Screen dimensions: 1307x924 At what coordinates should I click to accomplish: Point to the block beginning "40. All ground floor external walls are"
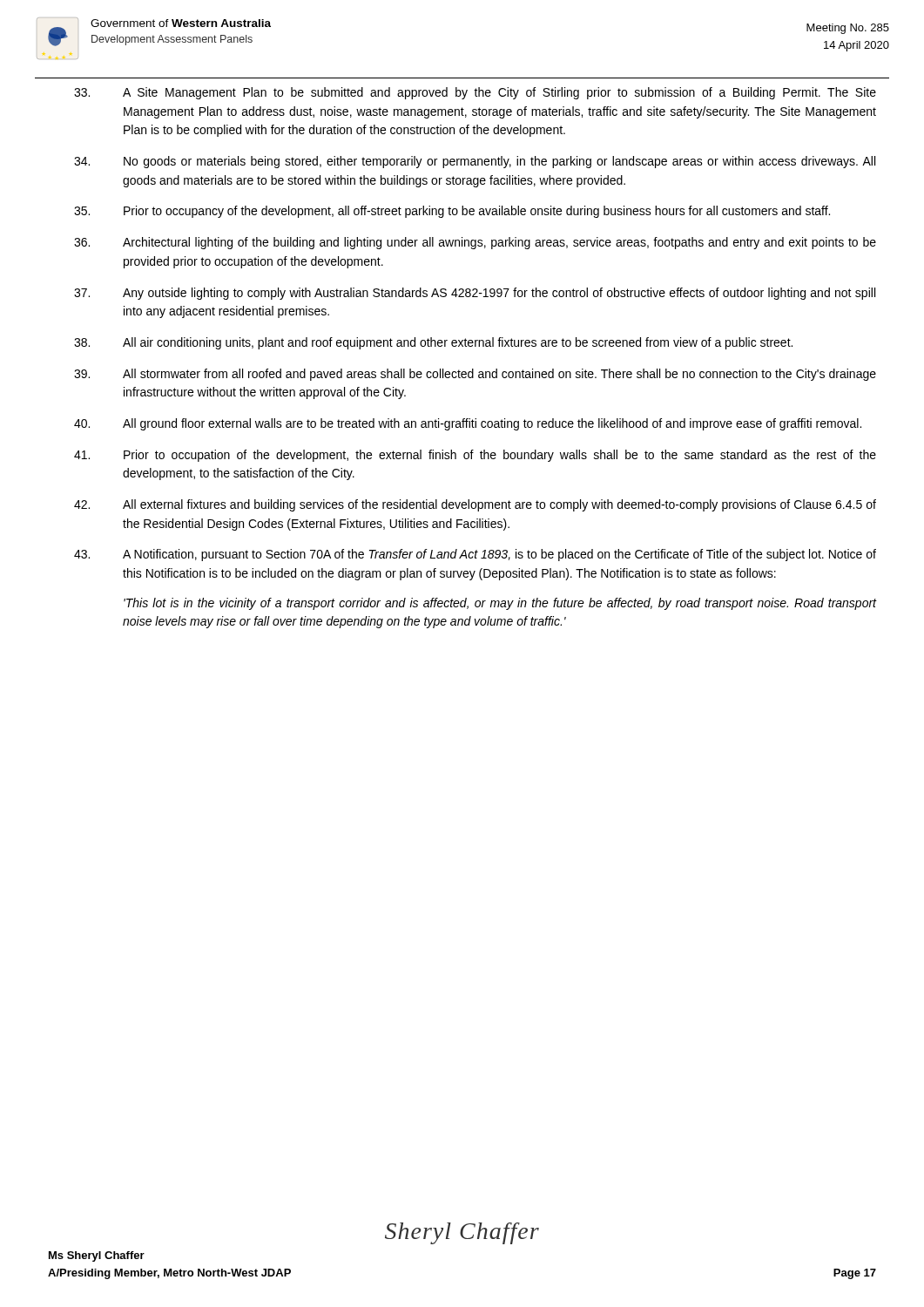[475, 424]
